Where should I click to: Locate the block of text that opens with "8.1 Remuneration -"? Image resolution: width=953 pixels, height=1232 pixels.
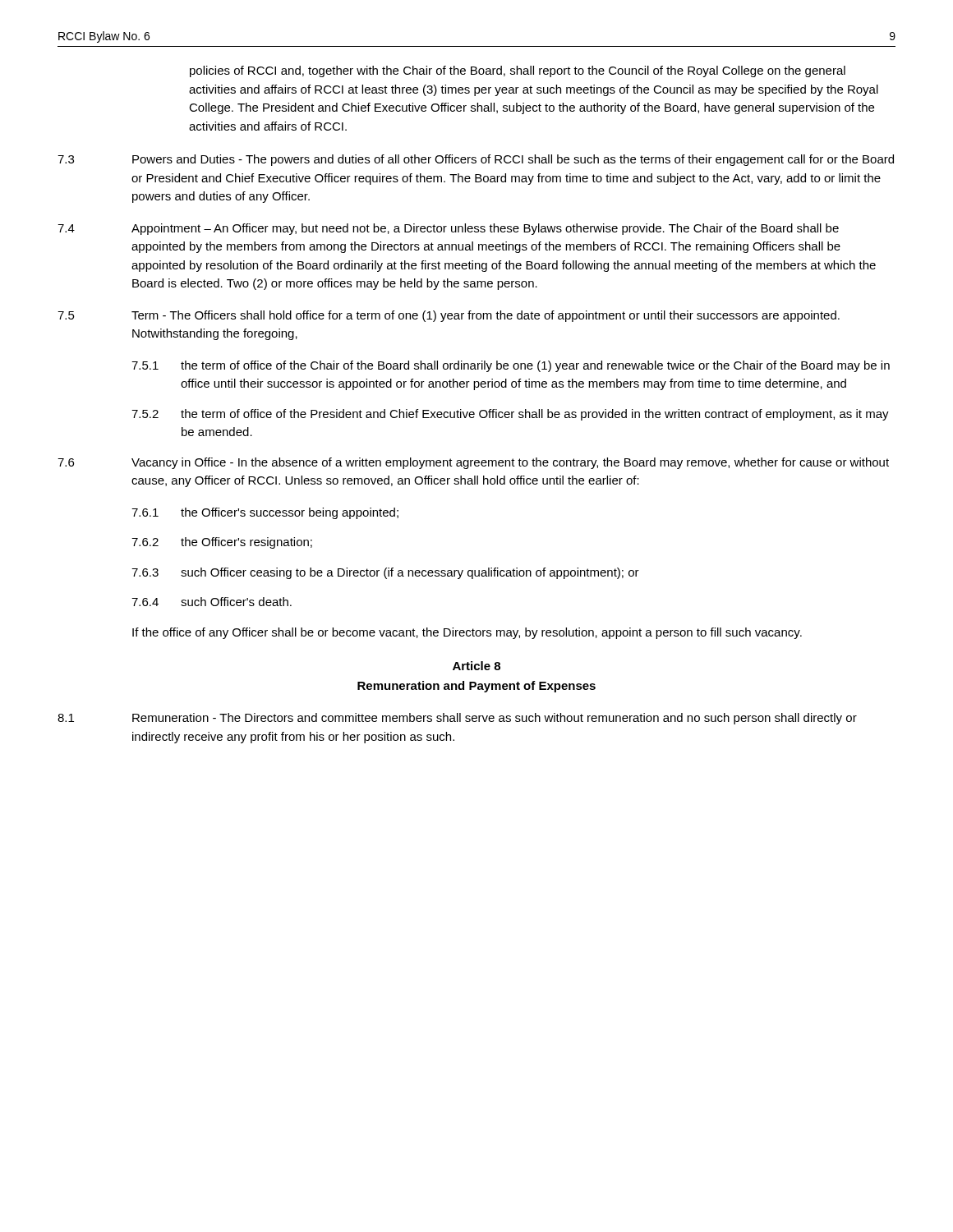point(476,727)
